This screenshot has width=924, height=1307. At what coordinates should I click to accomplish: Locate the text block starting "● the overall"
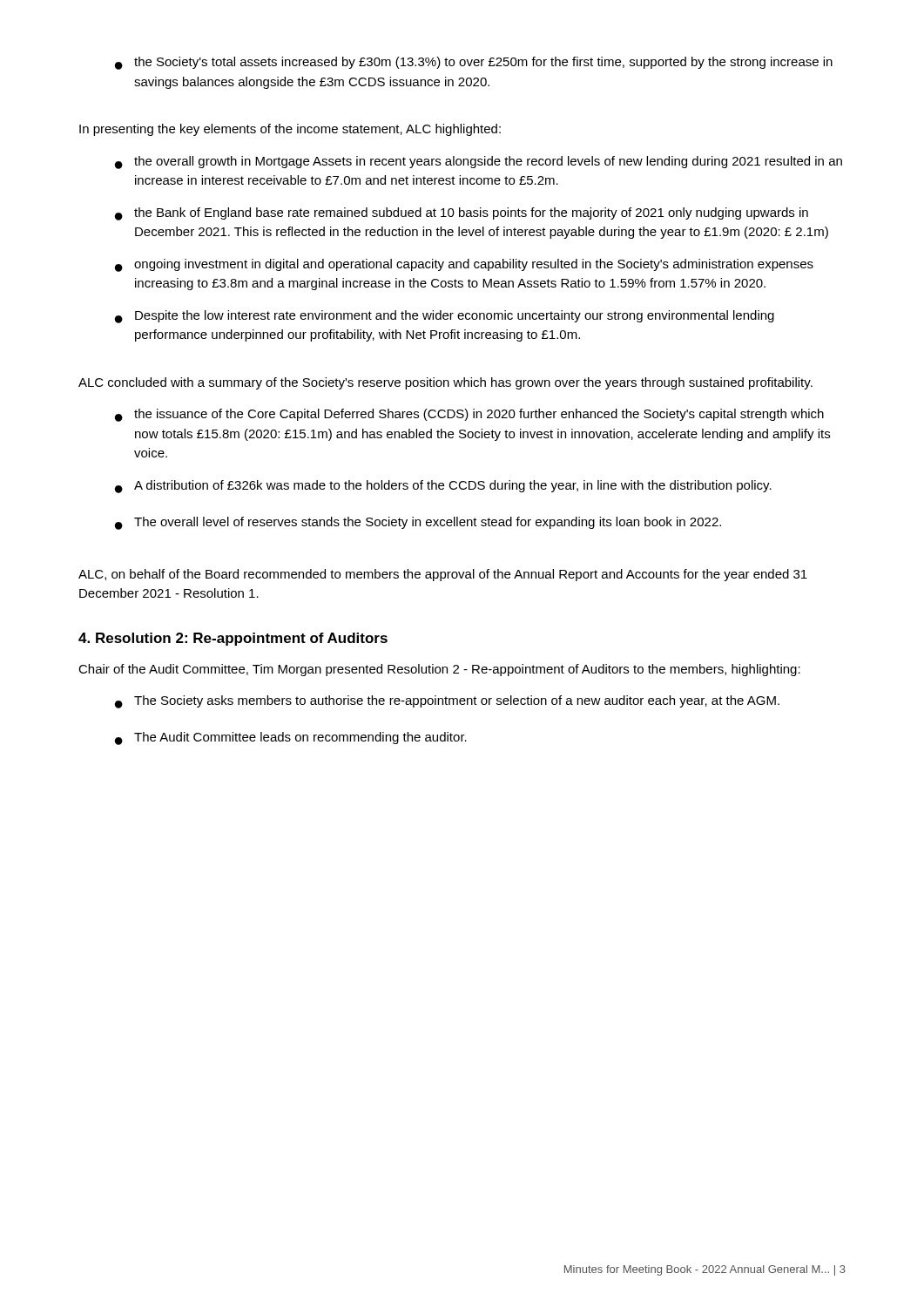(x=479, y=171)
